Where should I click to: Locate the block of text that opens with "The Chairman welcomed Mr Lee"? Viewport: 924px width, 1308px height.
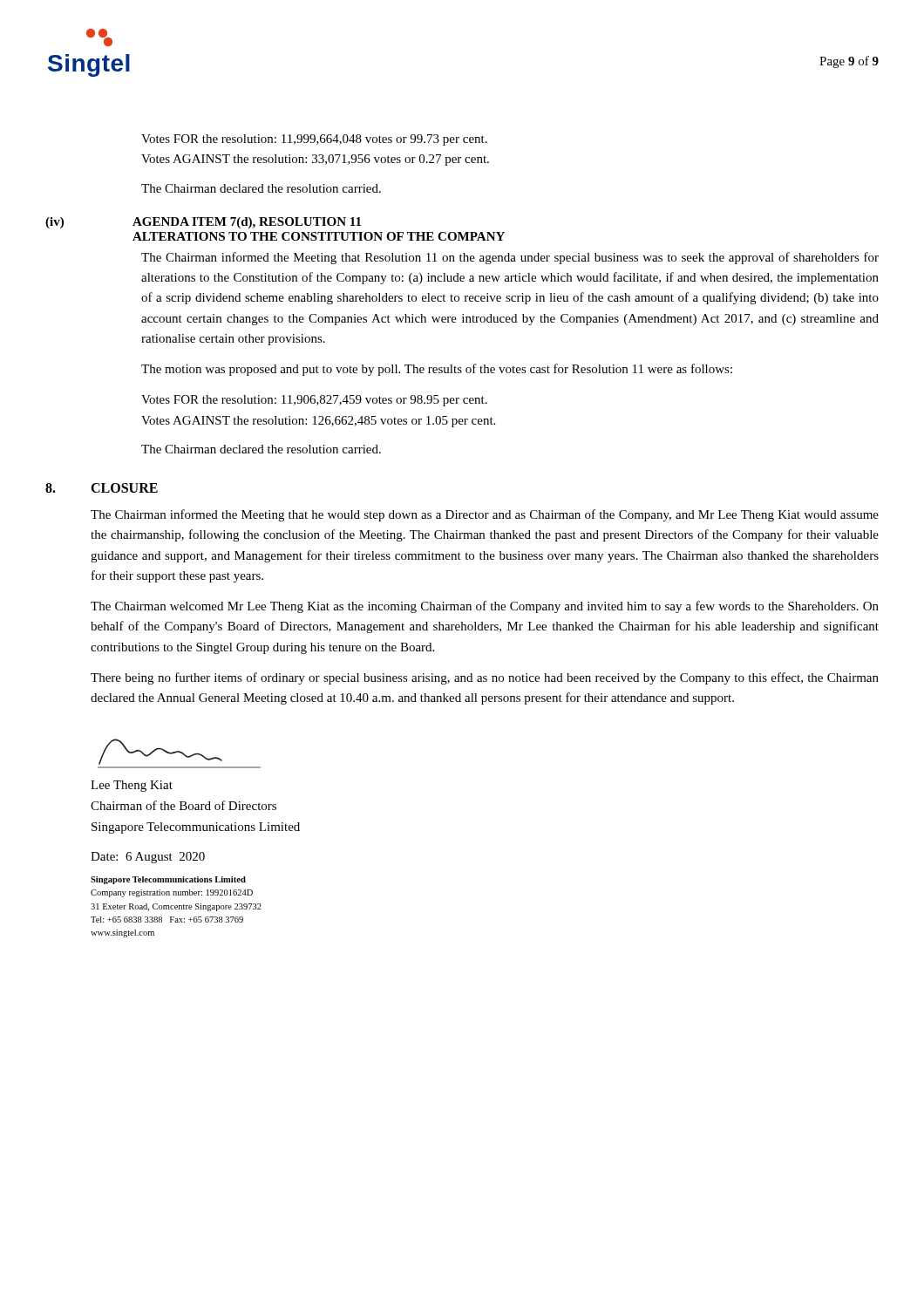485,626
